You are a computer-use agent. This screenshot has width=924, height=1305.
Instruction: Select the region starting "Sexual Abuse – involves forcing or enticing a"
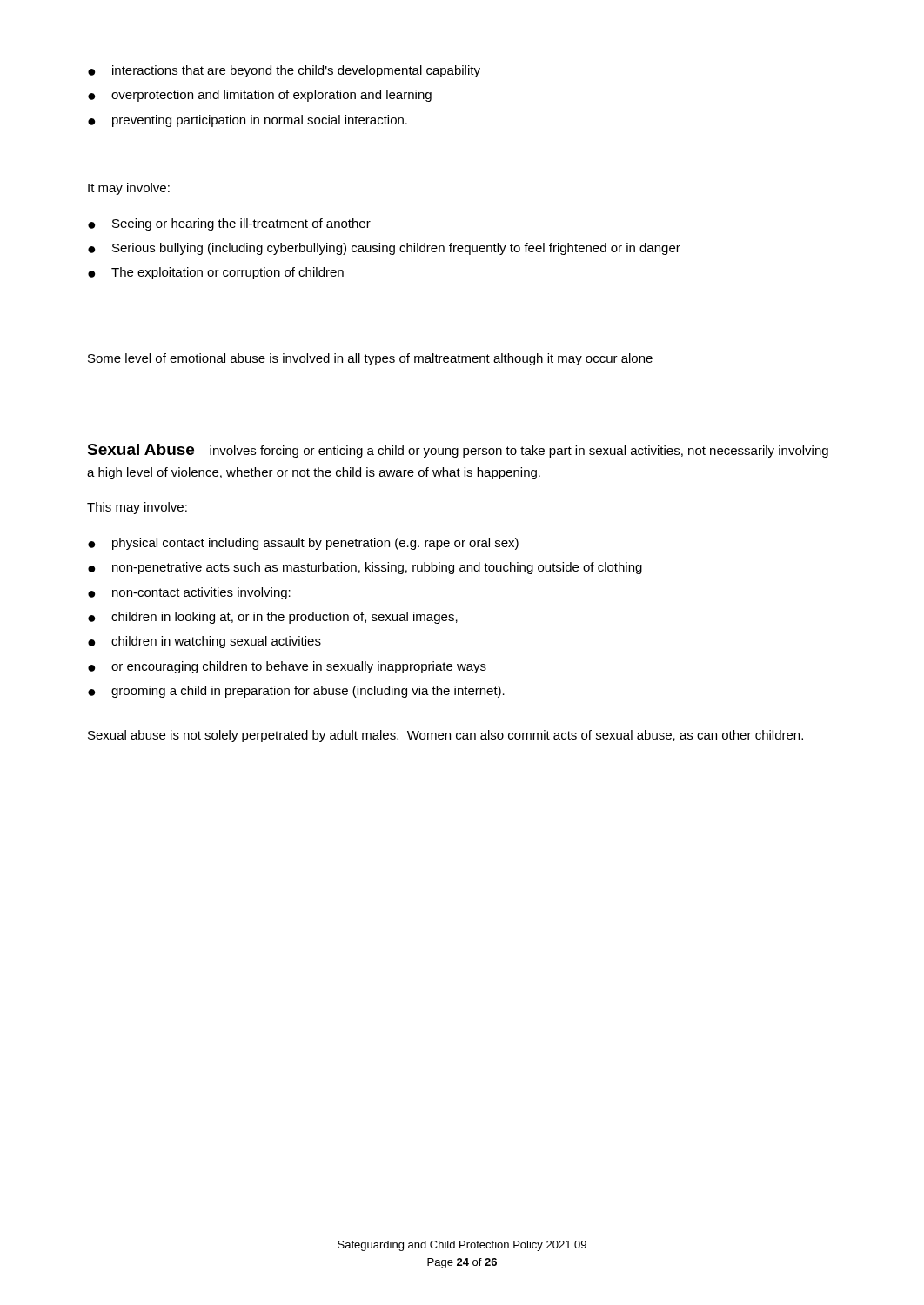[x=458, y=460]
